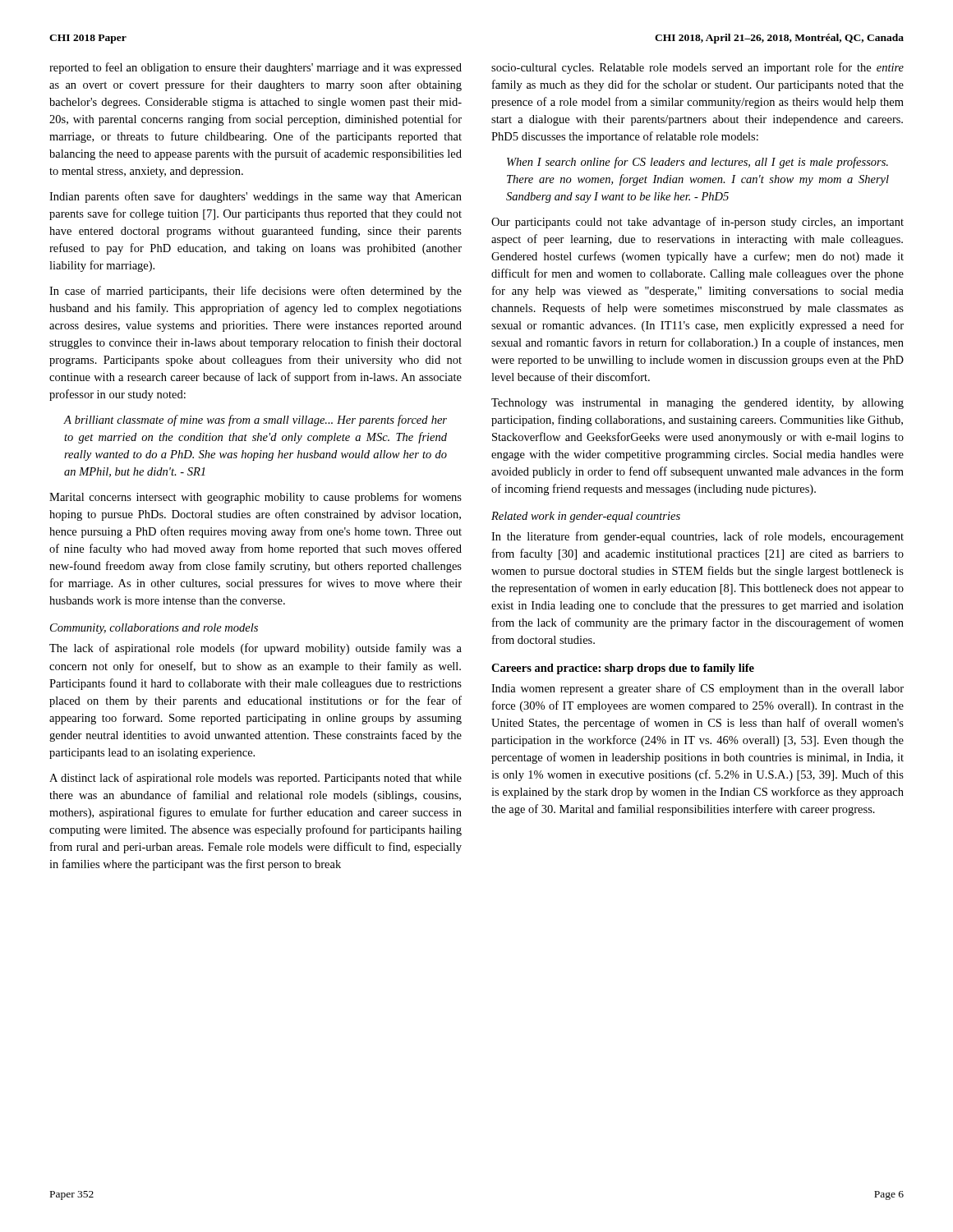The image size is (953, 1232).
Task: Point to the region starting "Indian parents often save for daughters'"
Action: 255,231
